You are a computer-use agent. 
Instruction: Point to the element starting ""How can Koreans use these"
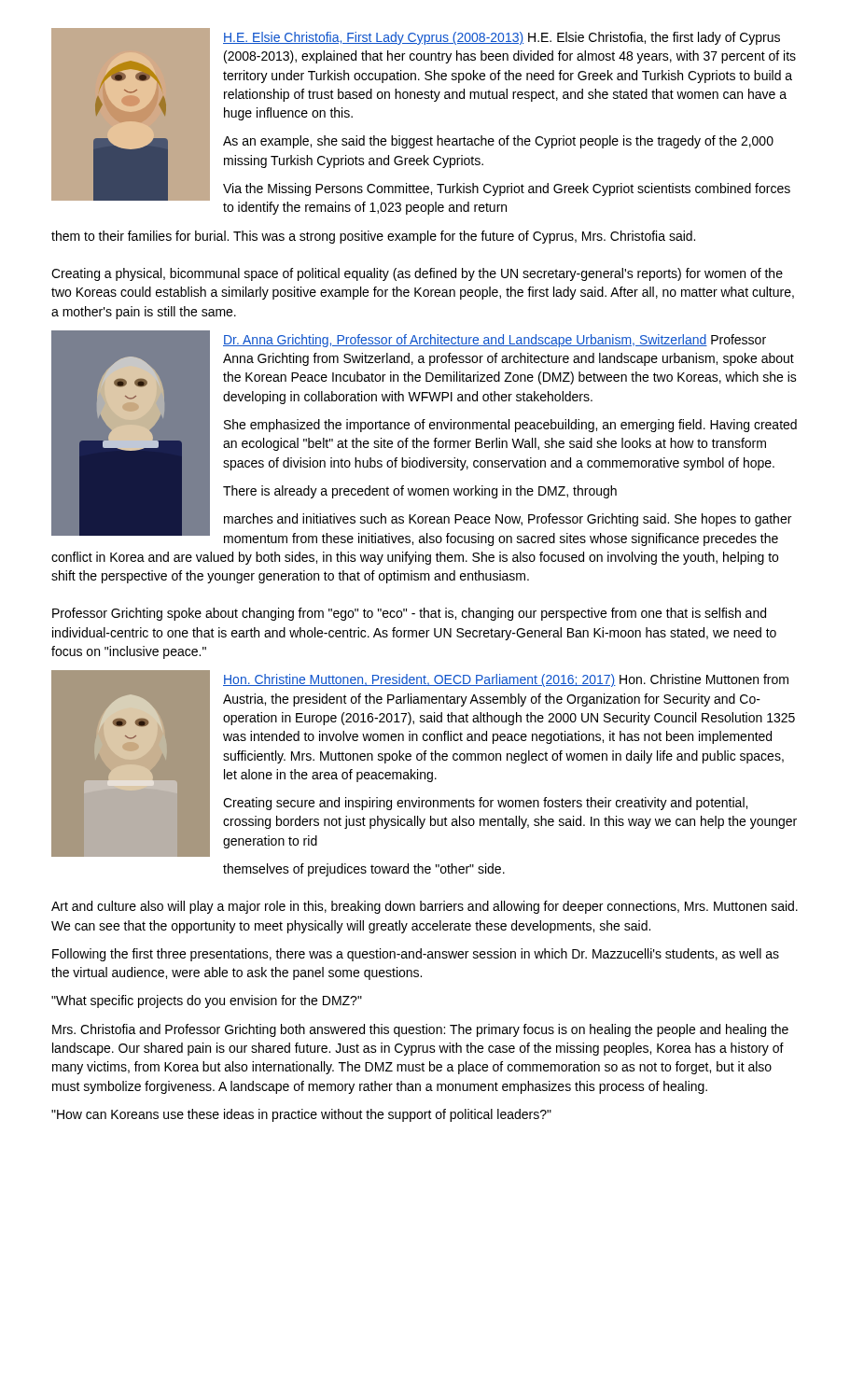(425, 1114)
